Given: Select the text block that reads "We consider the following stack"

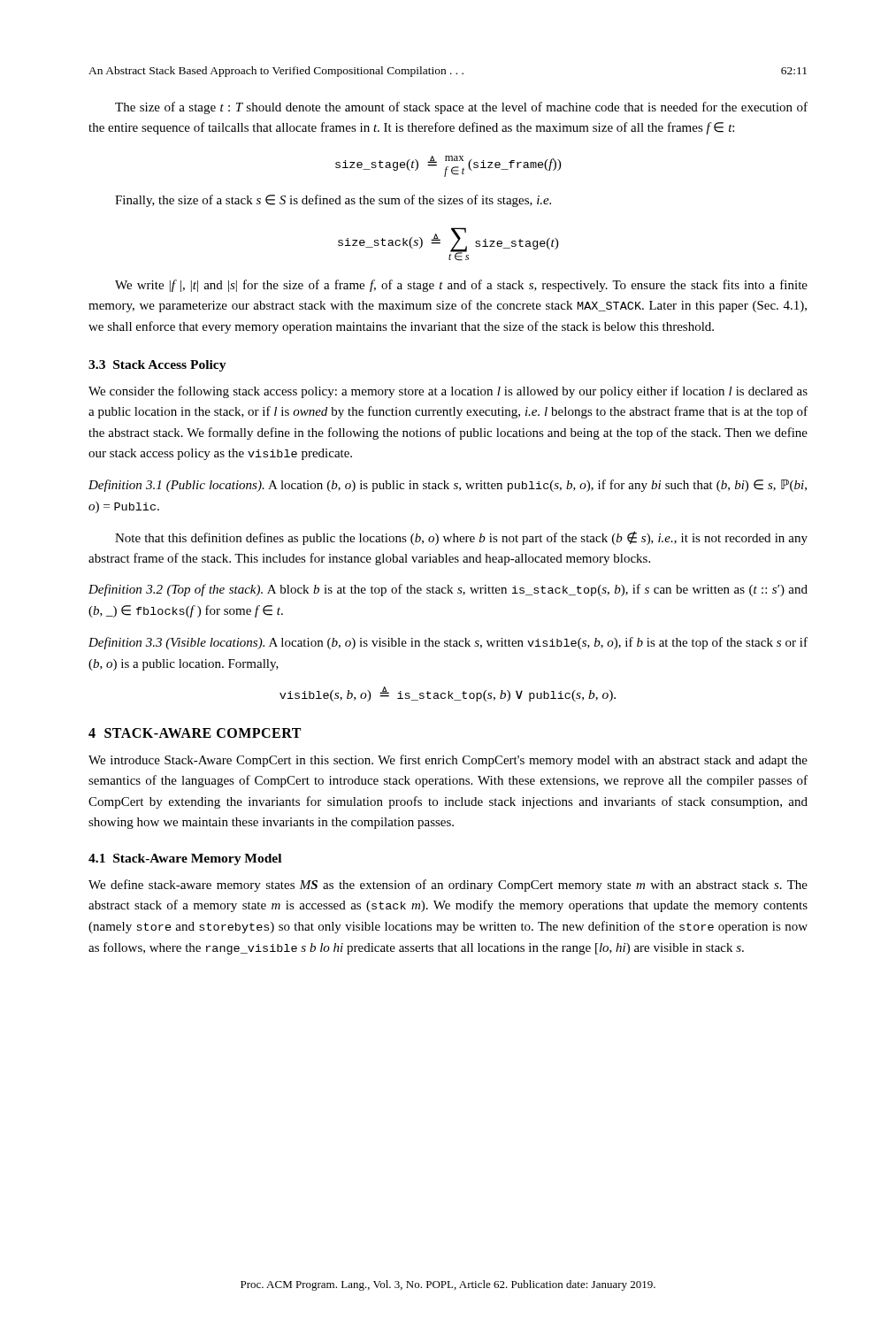Looking at the screenshot, I should coord(448,423).
